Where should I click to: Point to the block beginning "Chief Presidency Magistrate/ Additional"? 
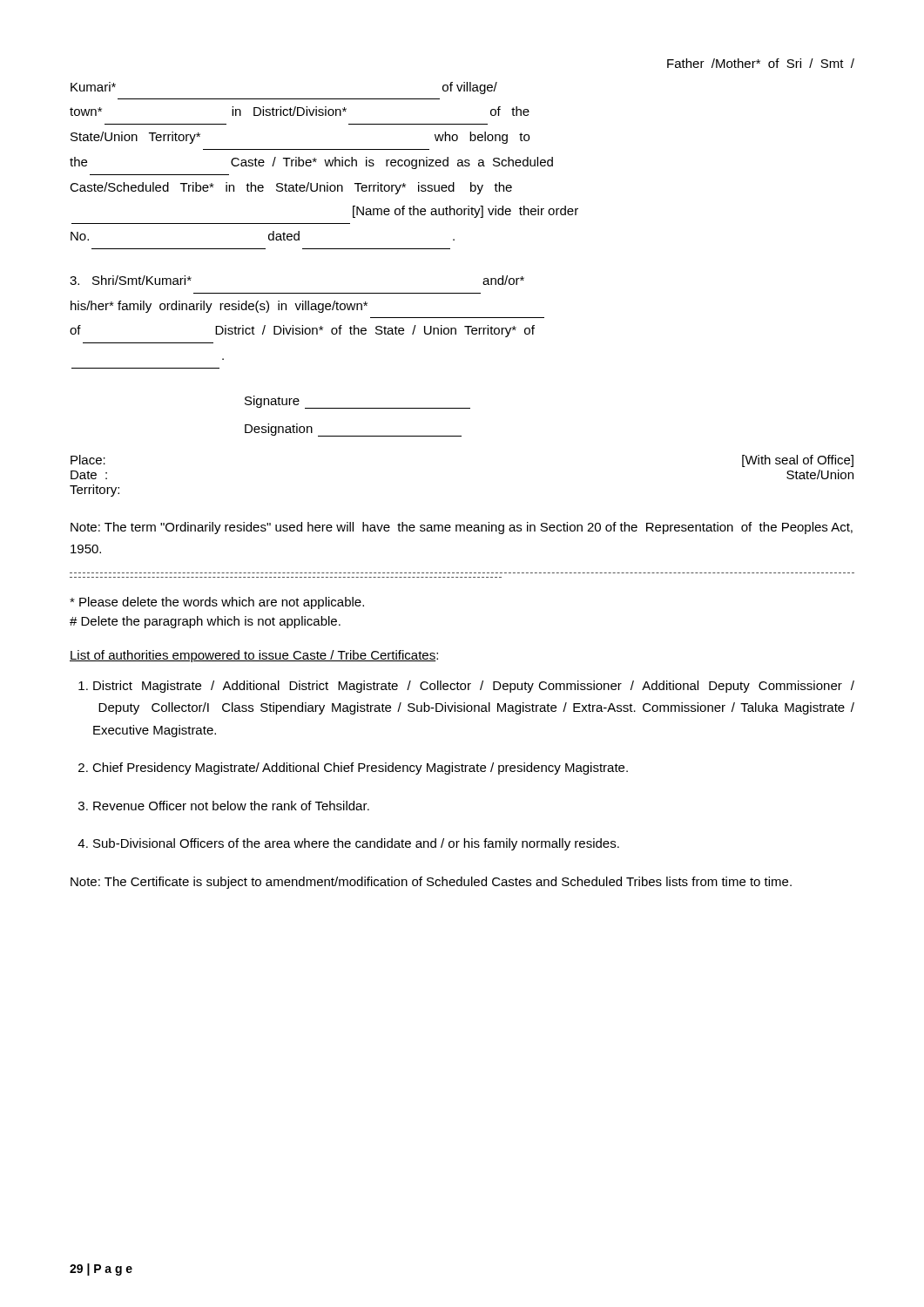click(x=361, y=767)
